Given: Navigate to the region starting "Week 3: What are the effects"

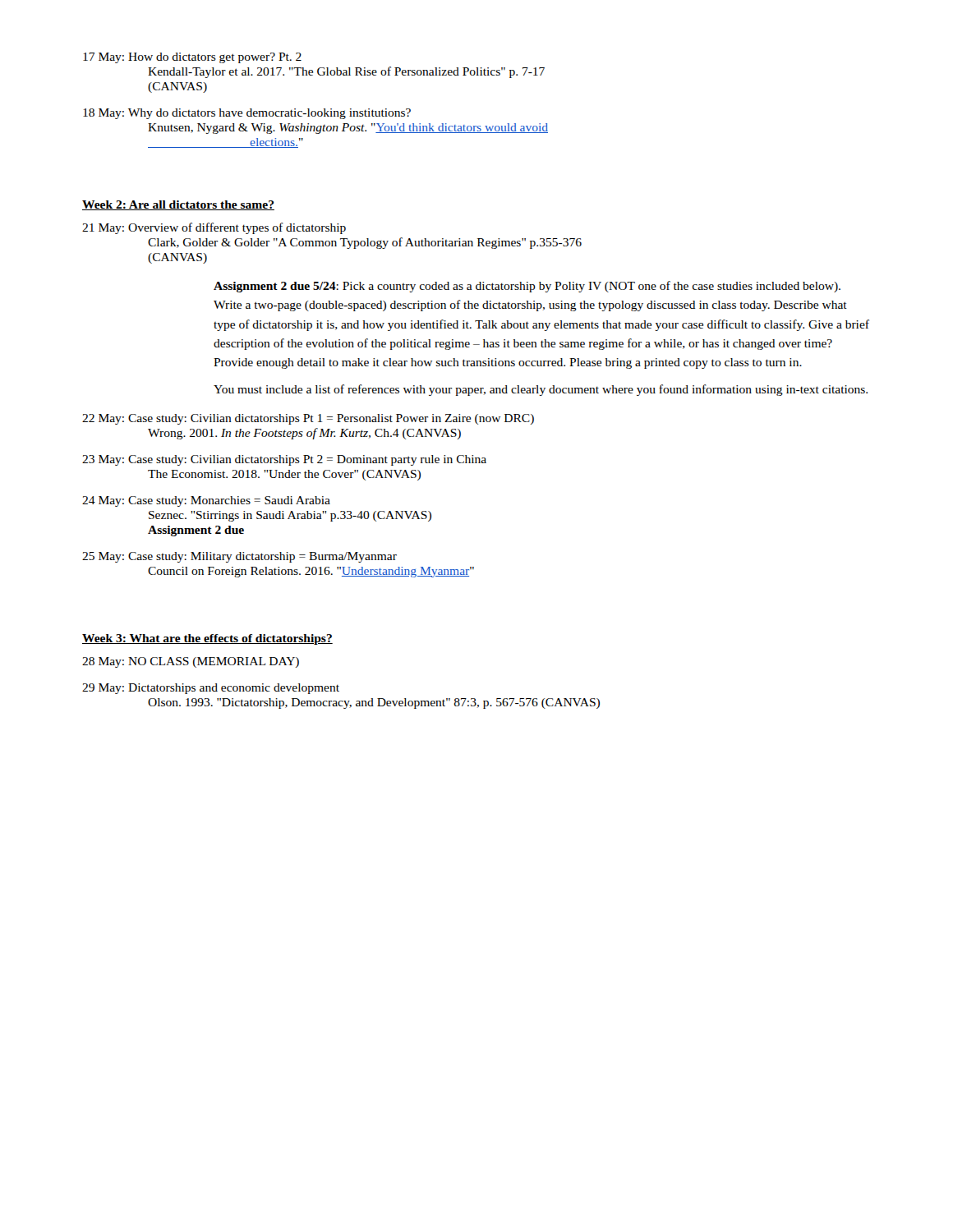Looking at the screenshot, I should [x=207, y=638].
